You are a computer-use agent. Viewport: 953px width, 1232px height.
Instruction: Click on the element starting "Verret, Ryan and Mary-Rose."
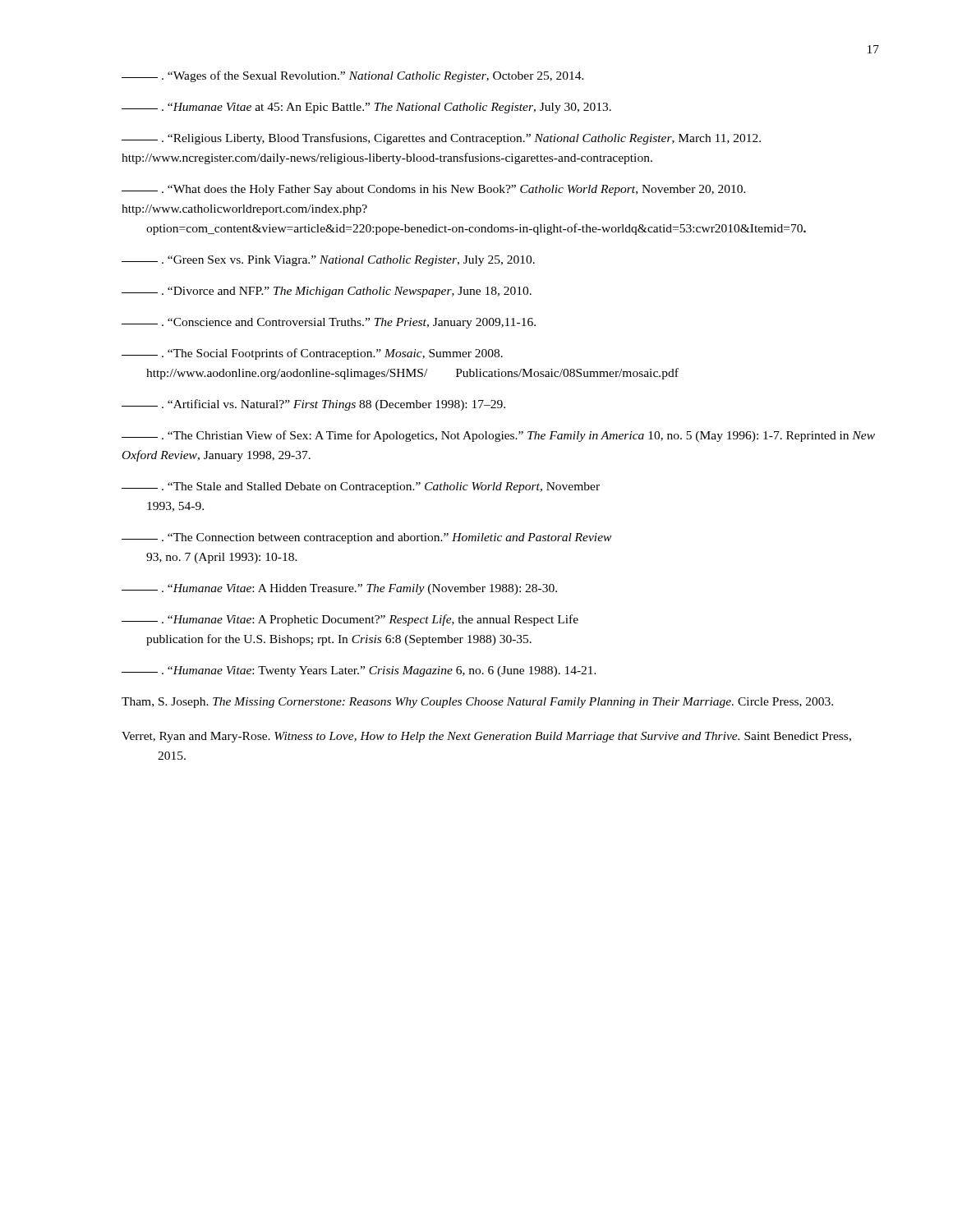487,746
